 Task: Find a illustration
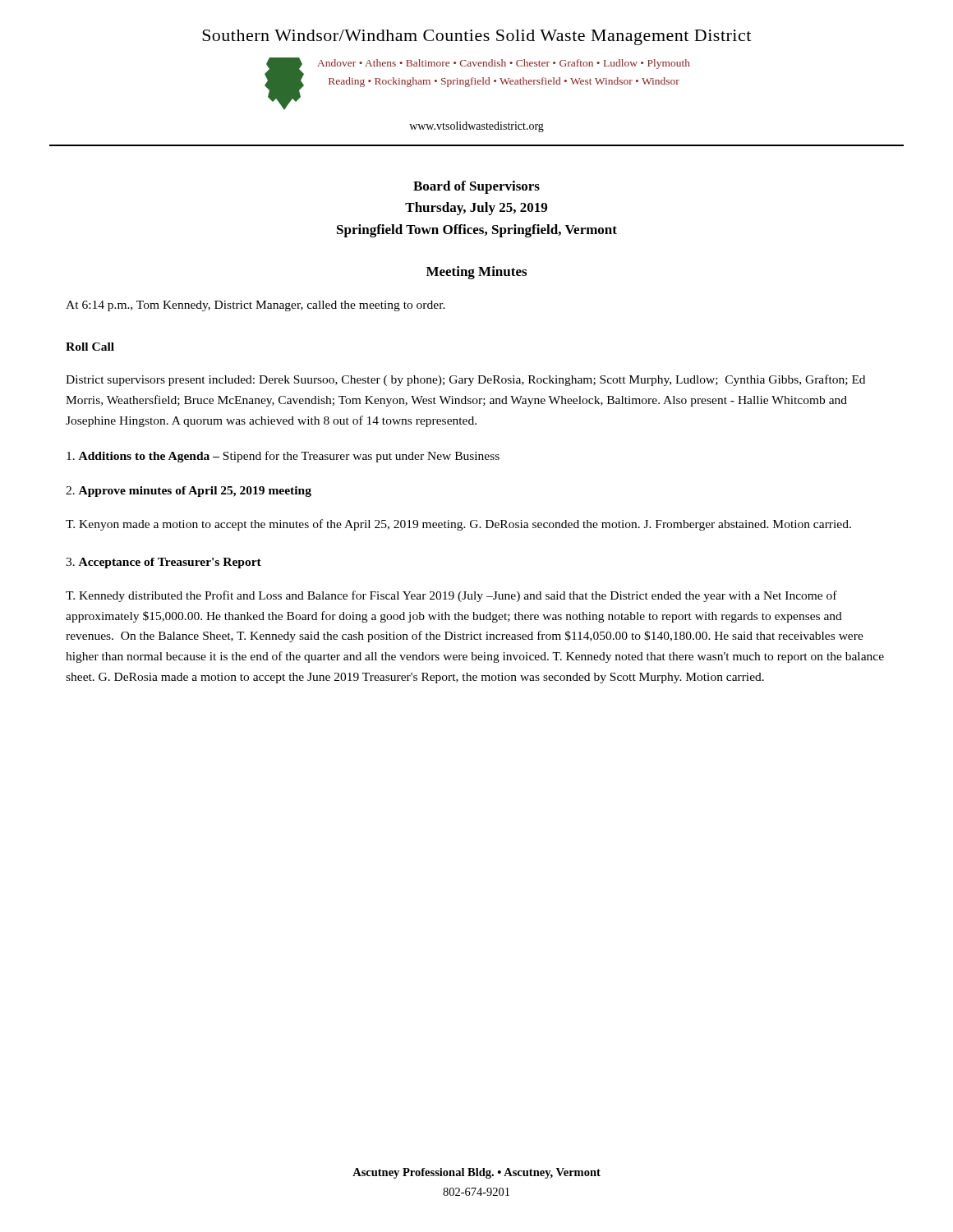pyautogui.click(x=284, y=85)
